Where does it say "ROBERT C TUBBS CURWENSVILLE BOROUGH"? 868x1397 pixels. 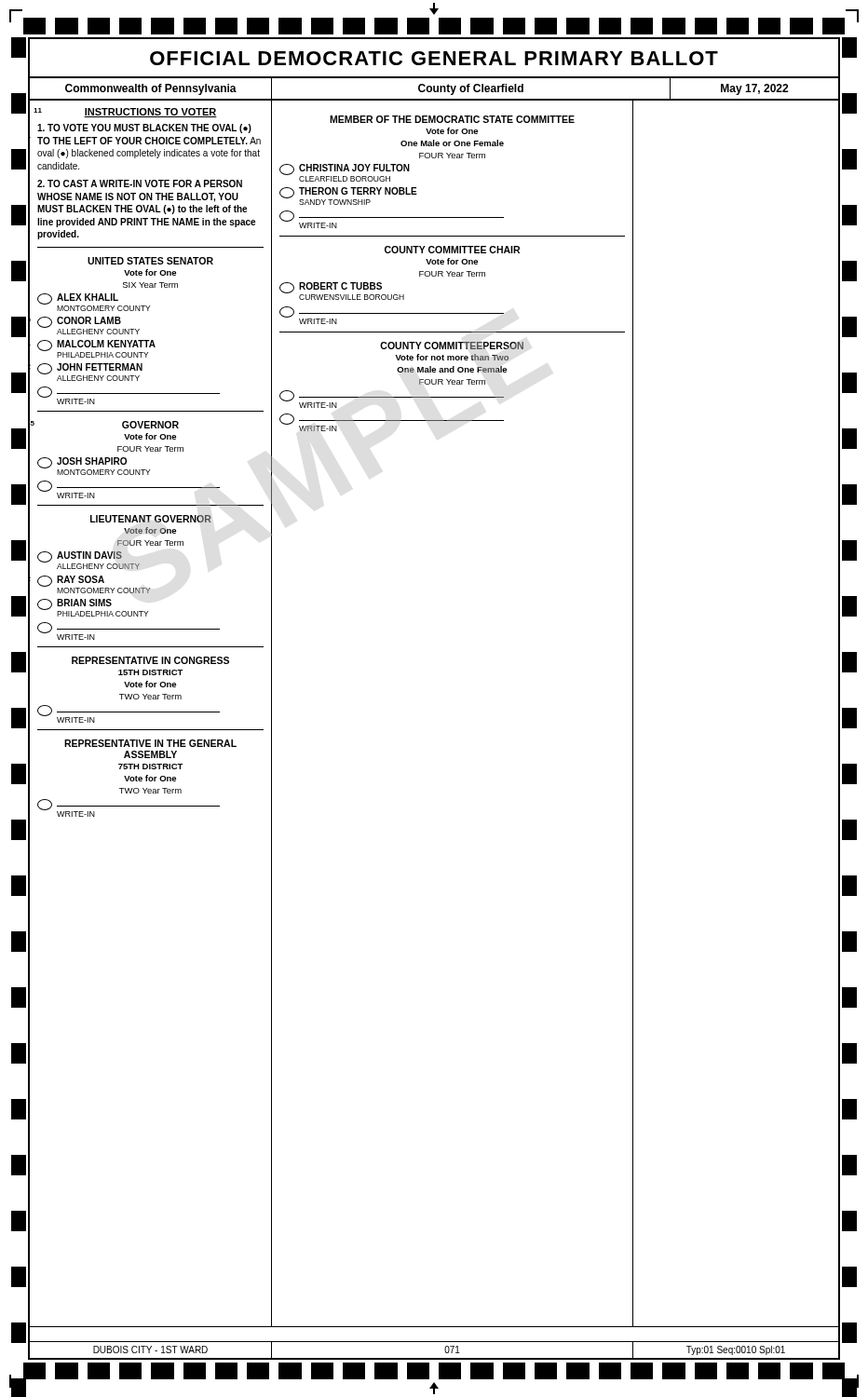(x=342, y=292)
